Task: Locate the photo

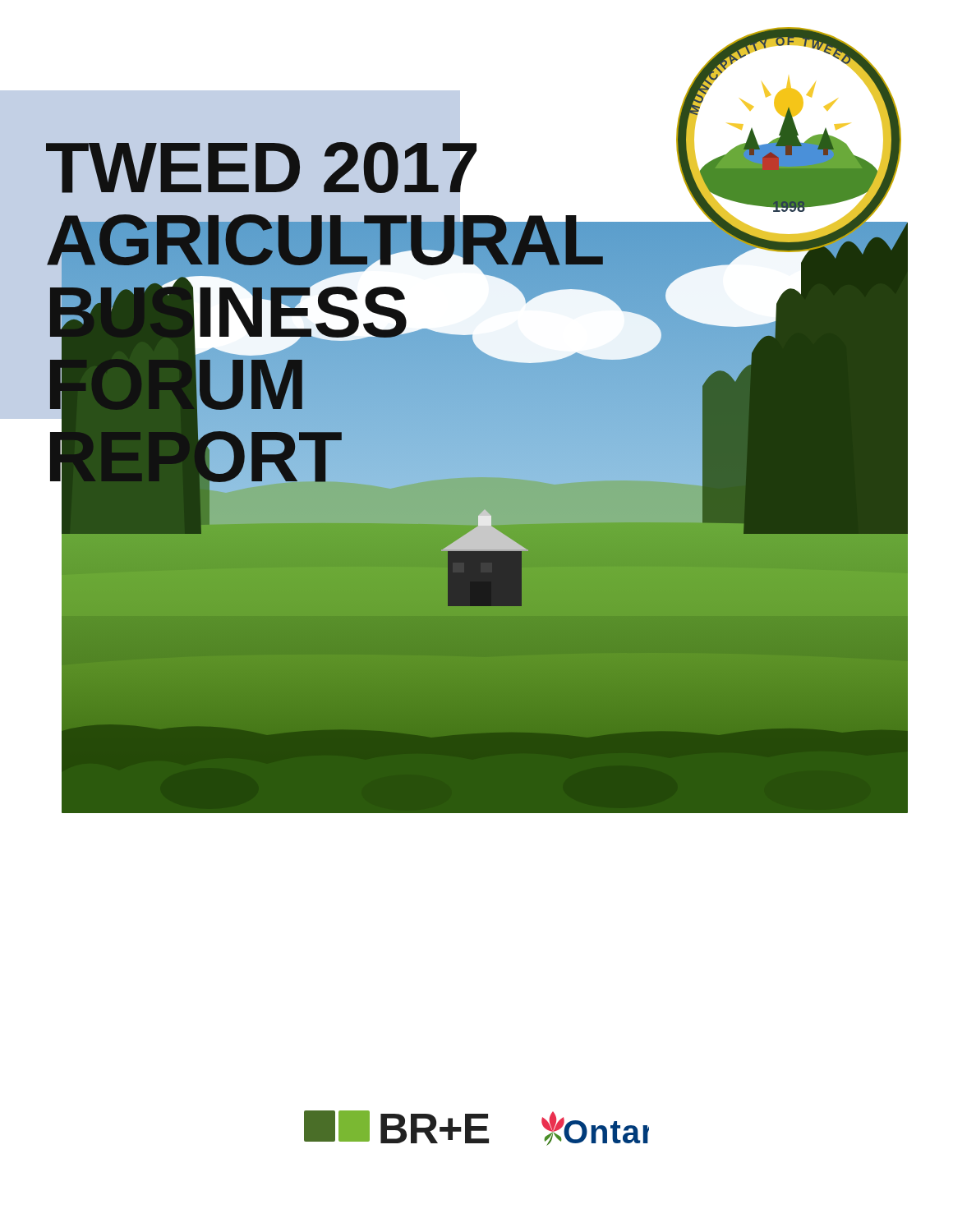Action: 485,517
